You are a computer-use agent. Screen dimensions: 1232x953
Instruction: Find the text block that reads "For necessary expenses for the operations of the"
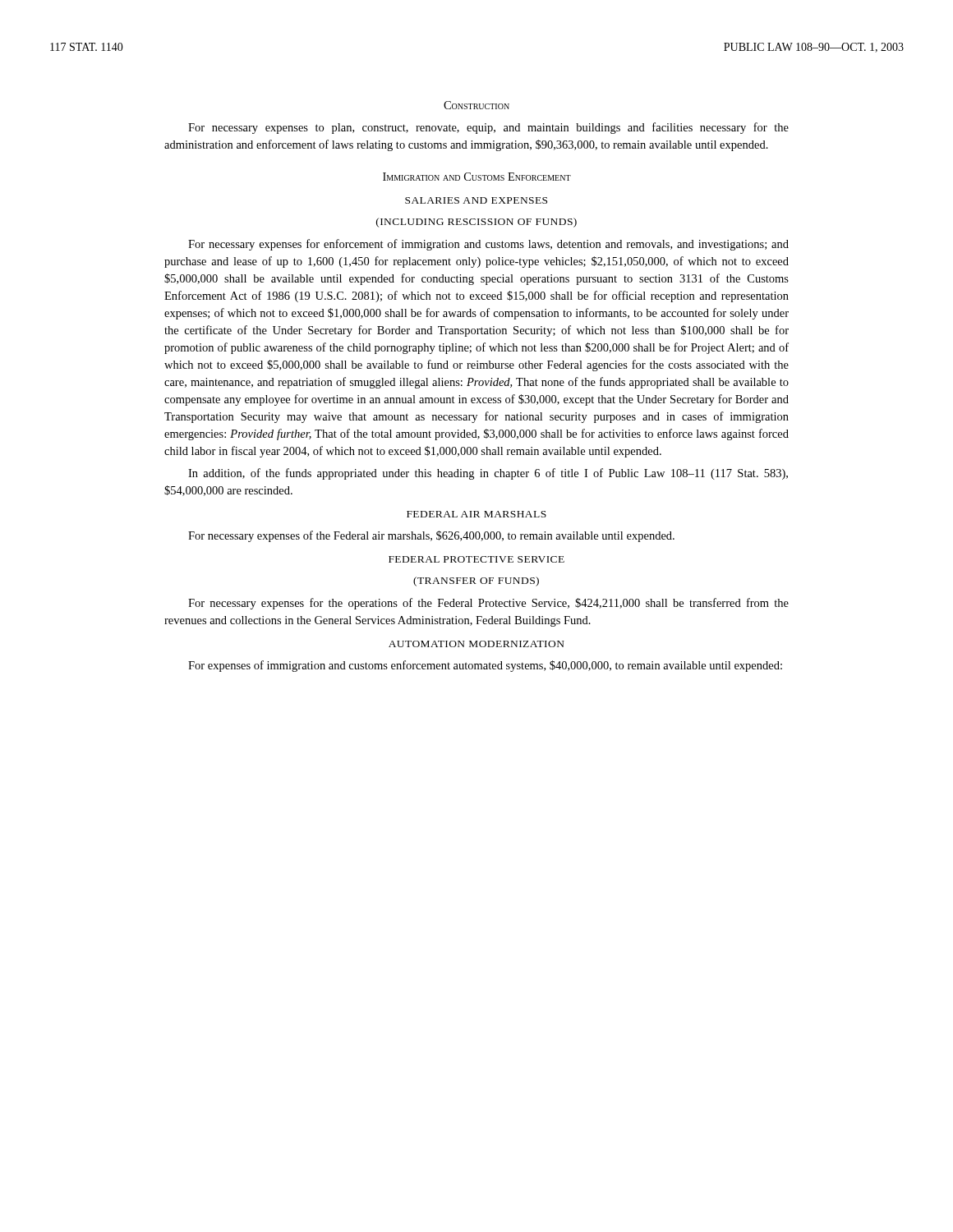click(x=476, y=612)
